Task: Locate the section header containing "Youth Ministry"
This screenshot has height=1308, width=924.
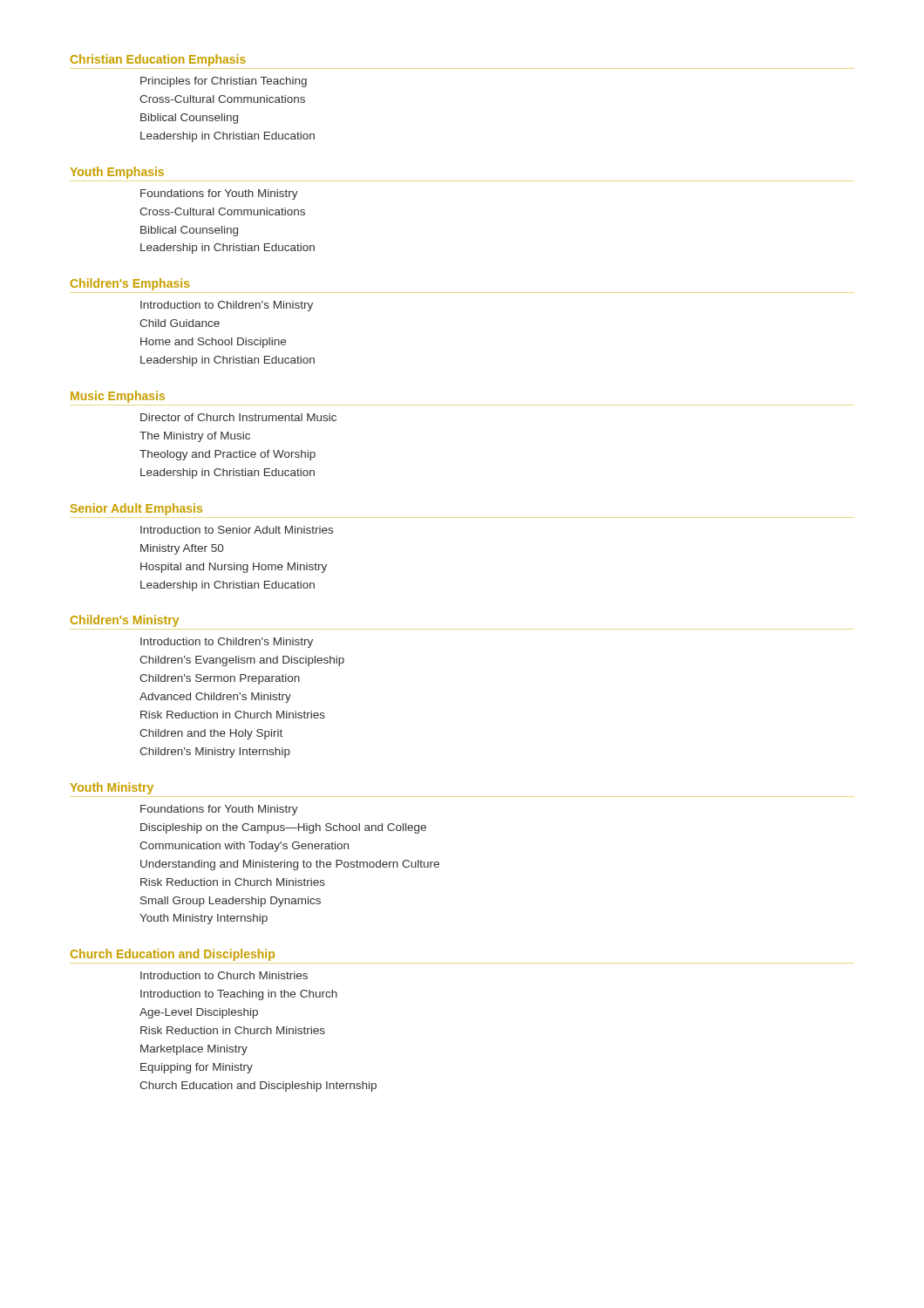Action: [112, 787]
